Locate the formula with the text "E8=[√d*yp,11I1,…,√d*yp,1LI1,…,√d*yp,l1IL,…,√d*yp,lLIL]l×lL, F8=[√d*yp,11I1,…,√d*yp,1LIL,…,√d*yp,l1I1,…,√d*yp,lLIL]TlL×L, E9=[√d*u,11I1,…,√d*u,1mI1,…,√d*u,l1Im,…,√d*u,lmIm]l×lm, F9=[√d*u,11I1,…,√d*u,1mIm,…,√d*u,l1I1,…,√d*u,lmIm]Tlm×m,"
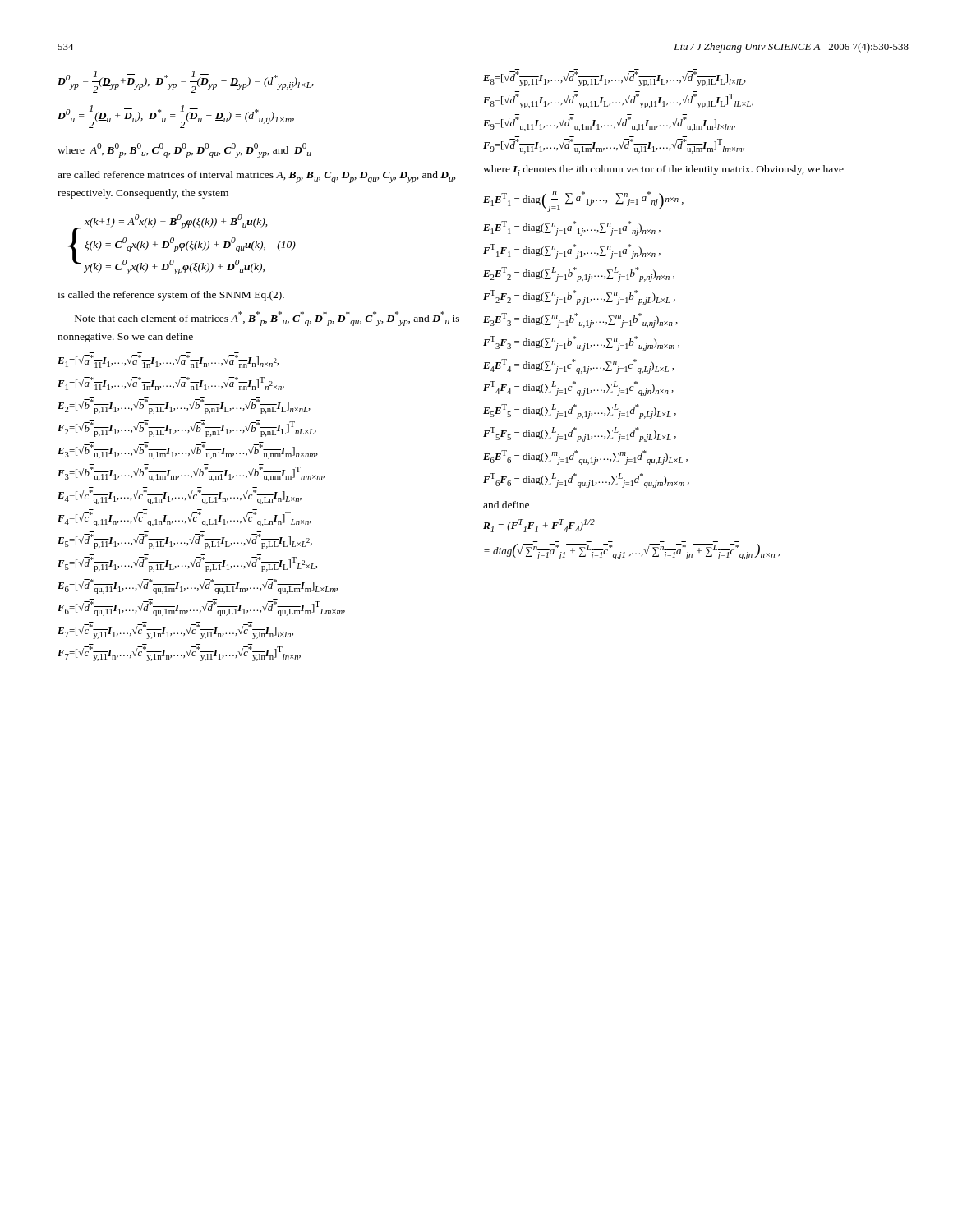The width and height of the screenshot is (953, 1232). point(696,112)
